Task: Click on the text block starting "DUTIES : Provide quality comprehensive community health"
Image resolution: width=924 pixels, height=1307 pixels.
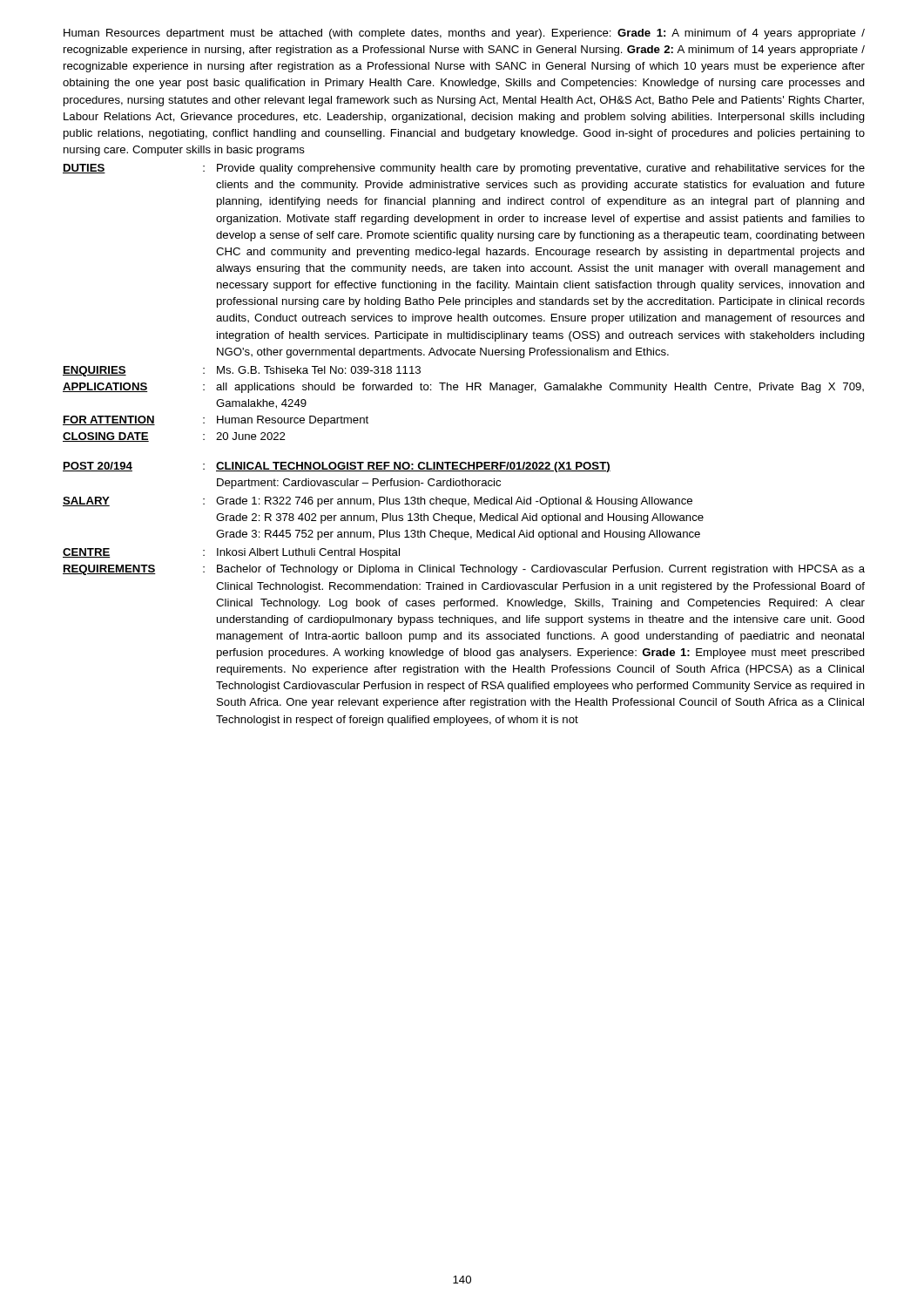Action: pos(464,260)
